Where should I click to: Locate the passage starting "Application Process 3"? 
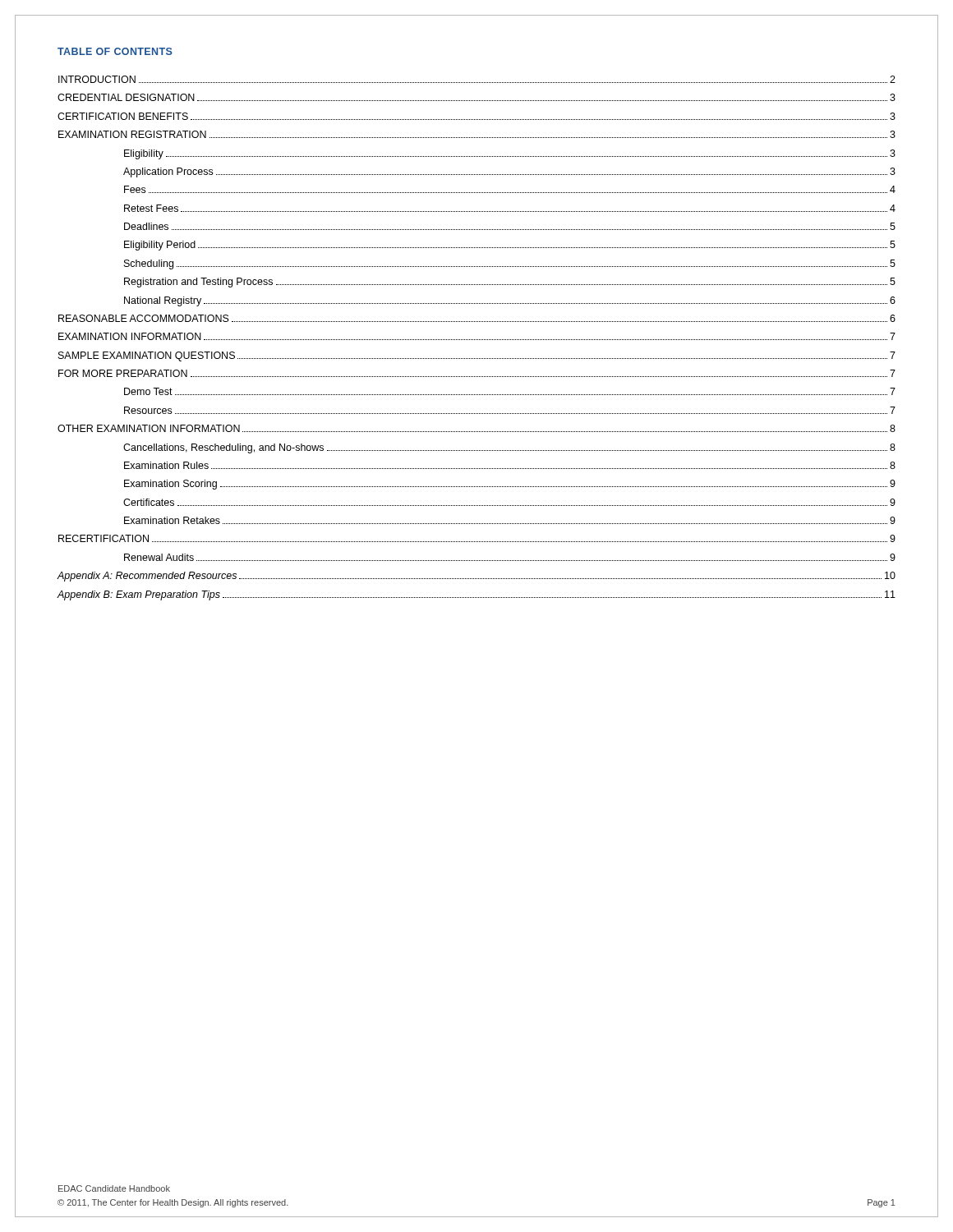(x=509, y=172)
